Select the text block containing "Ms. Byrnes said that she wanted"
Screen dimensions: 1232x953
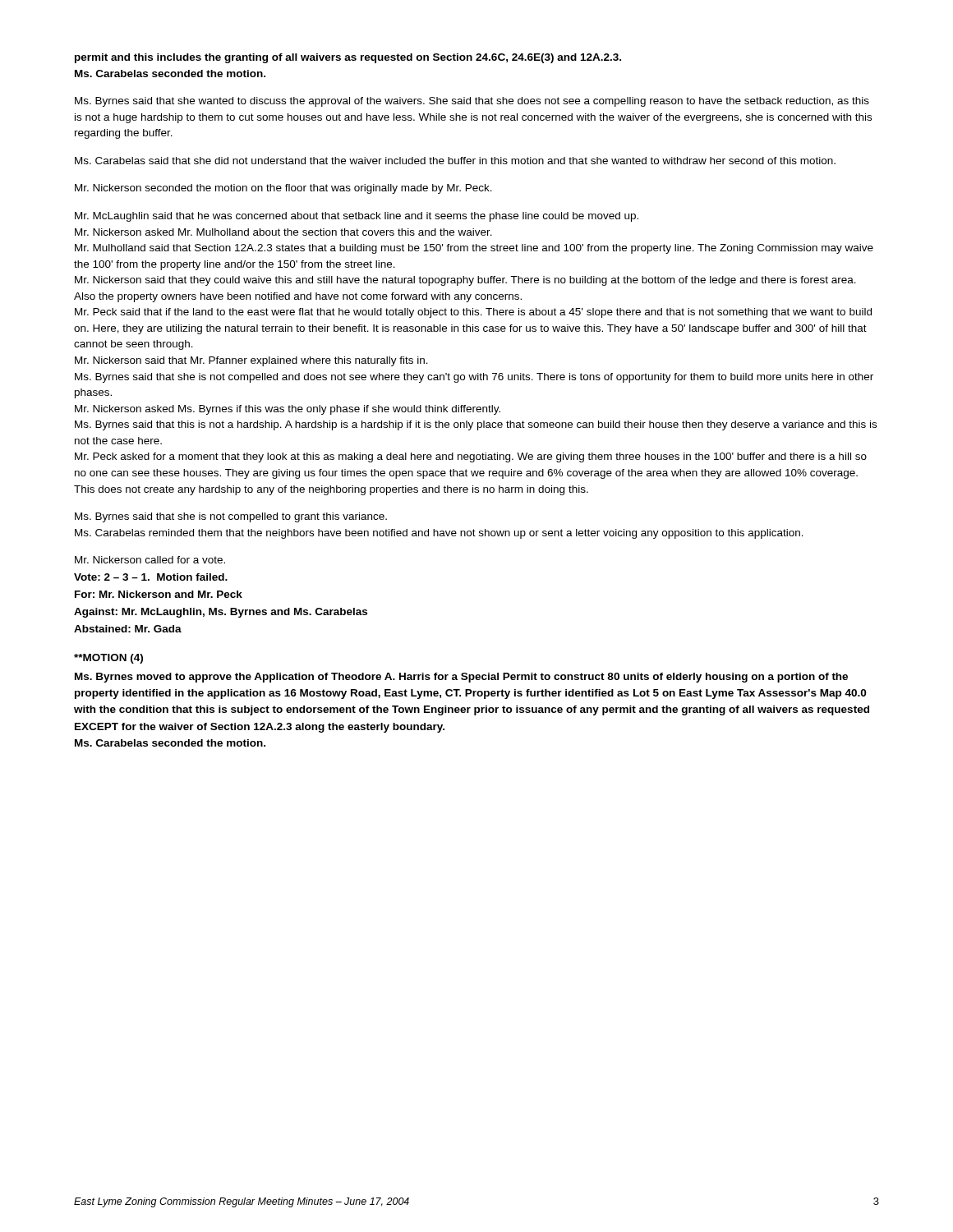(473, 117)
